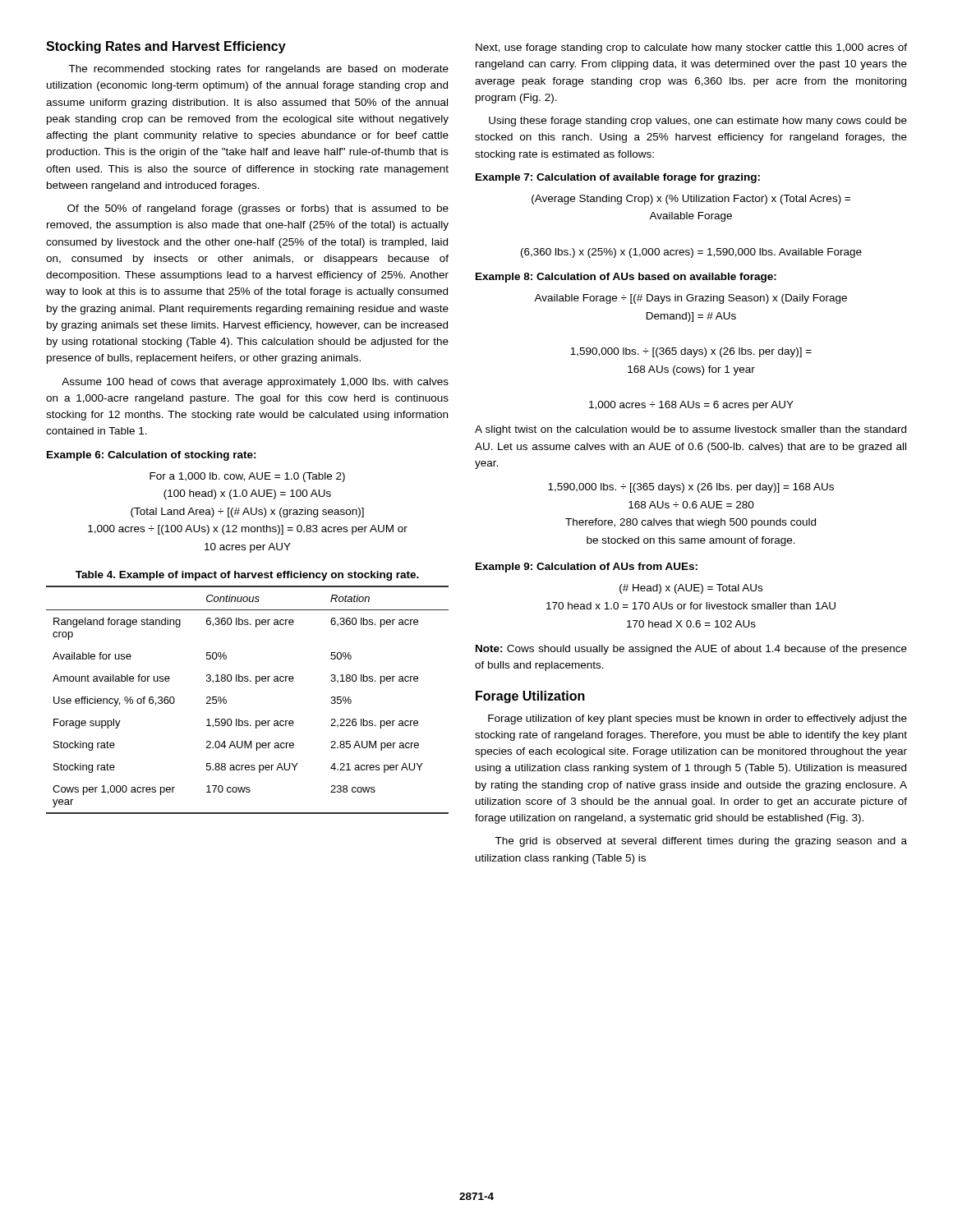Select the text block that reads "Assume 100 head"
Screen dimensions: 1232x953
(247, 406)
